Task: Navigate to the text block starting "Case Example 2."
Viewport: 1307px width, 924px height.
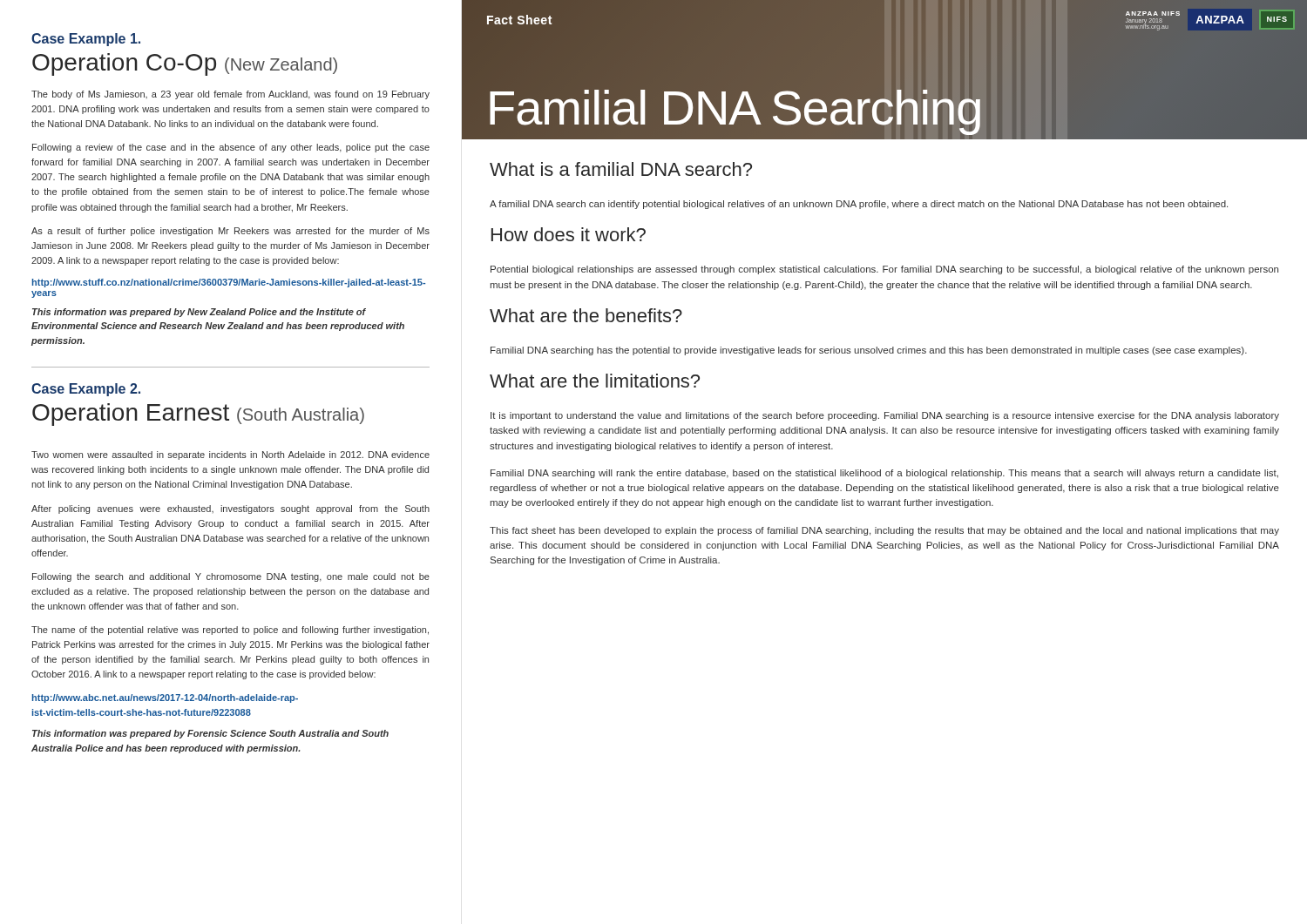Action: [86, 389]
